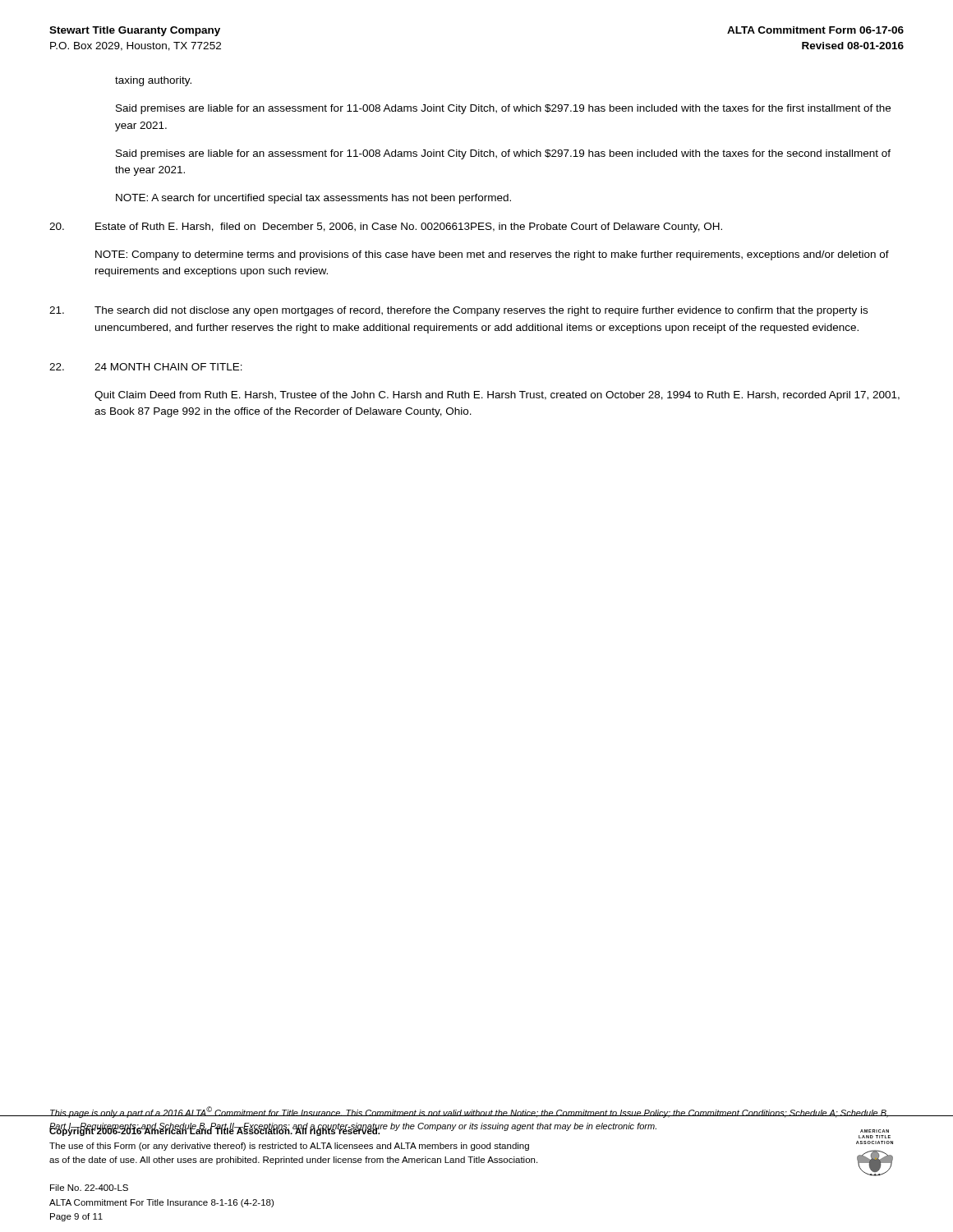Screen dimensions: 1232x953
Task: Navigate to the block starting "This page is only a part"
Action: (469, 1118)
